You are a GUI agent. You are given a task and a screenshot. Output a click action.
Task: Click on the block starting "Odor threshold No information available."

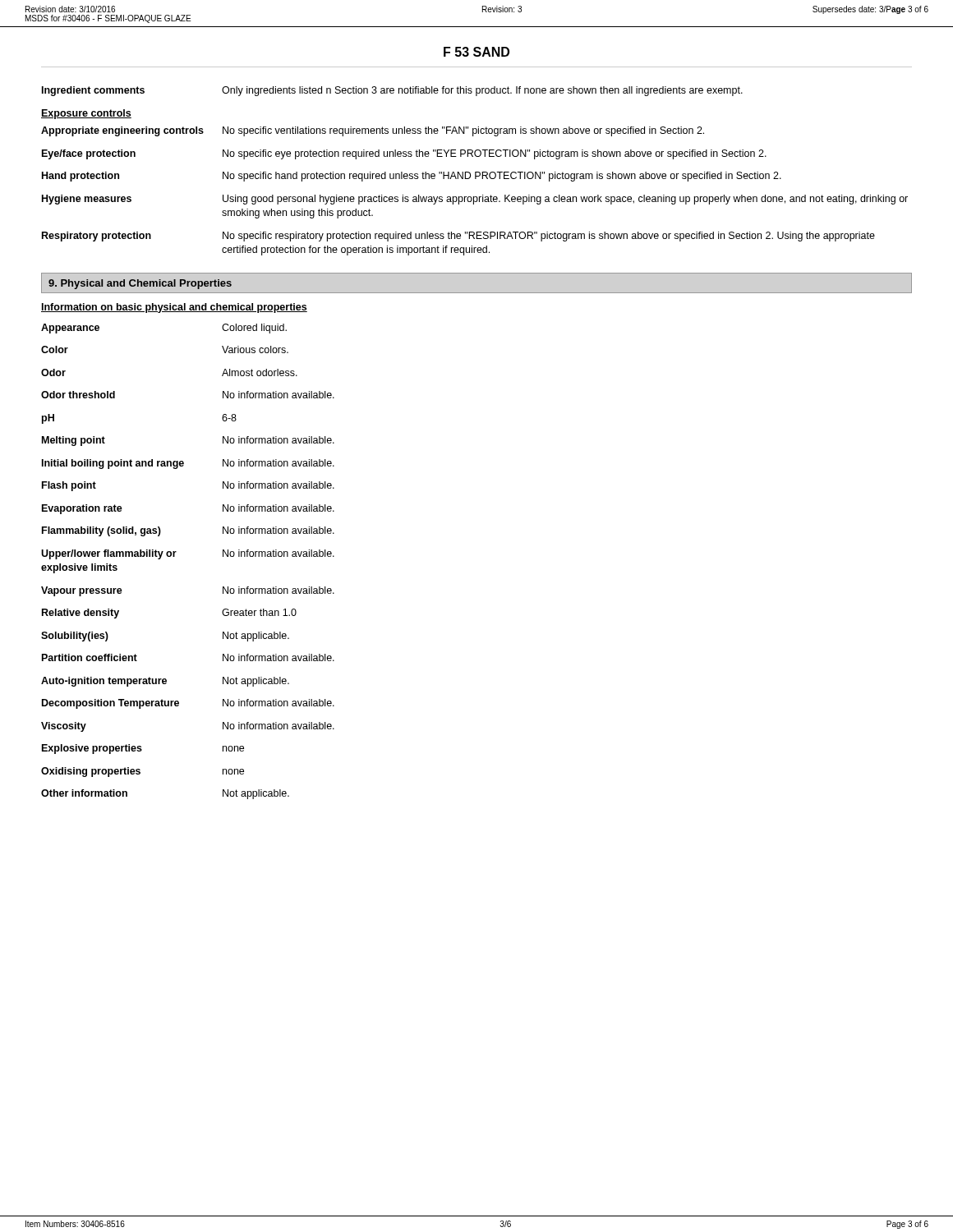click(x=73, y=395)
